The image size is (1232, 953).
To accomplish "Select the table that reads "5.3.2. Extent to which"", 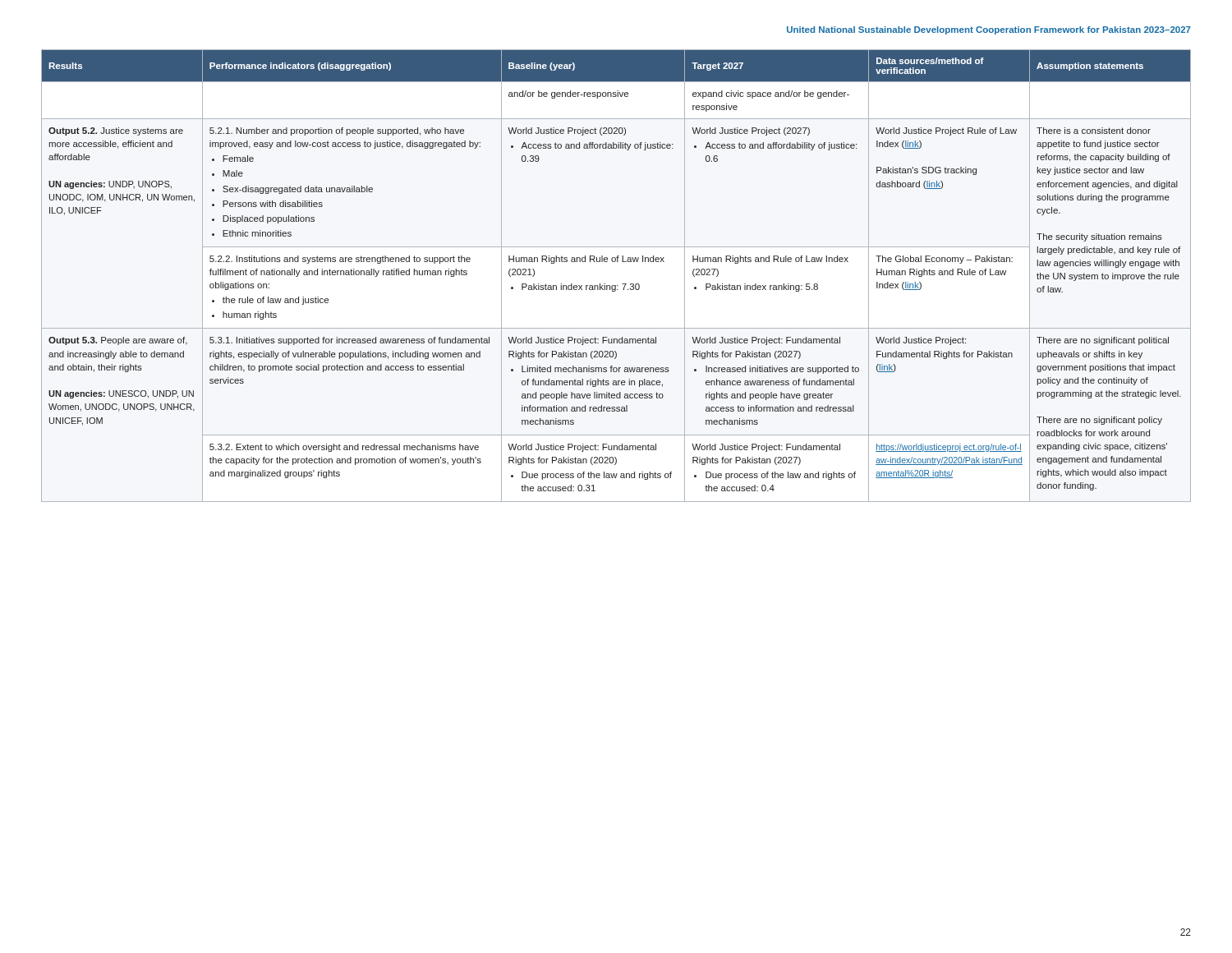I will click(616, 276).
